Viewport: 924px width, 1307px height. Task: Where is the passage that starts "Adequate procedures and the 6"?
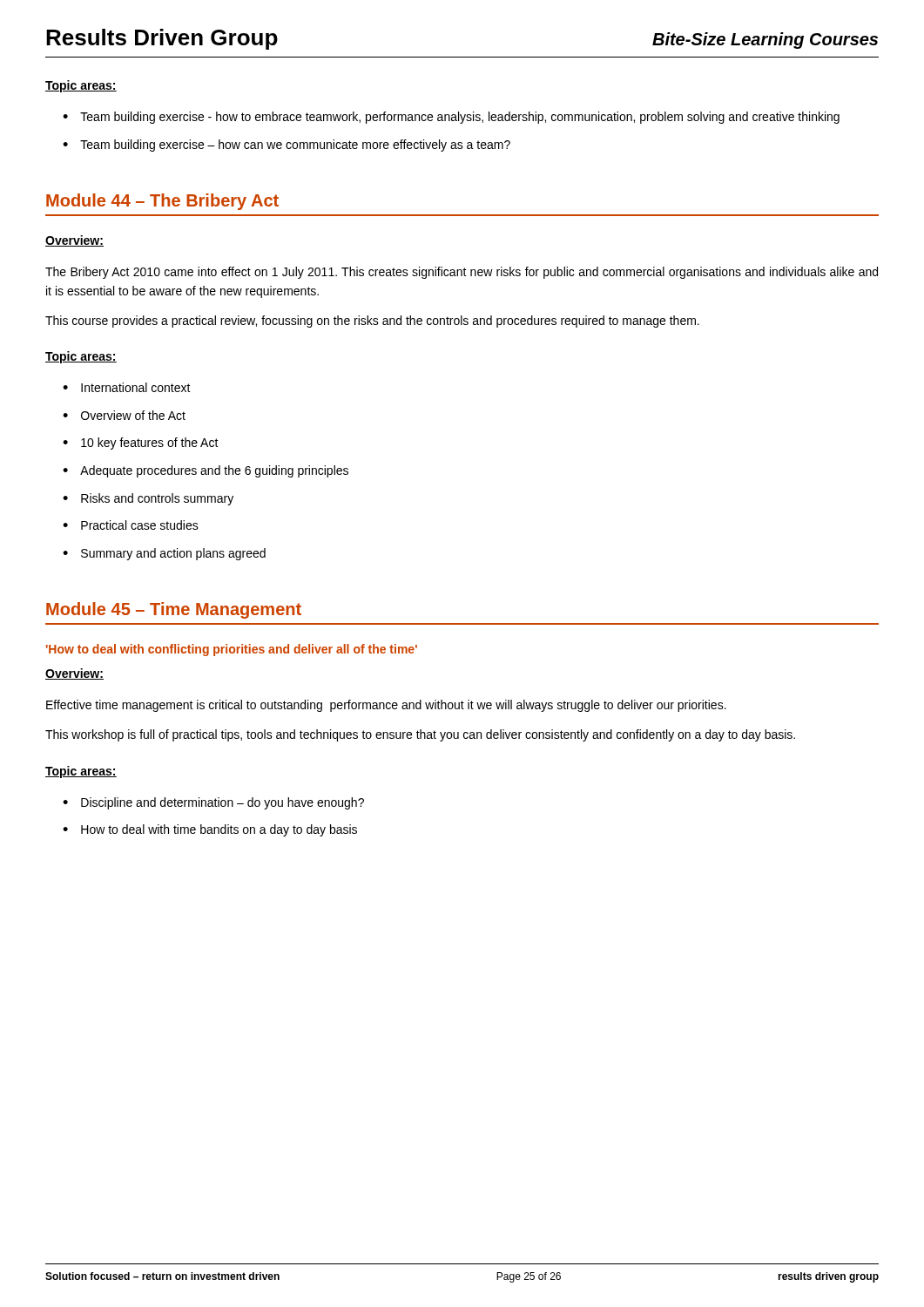pos(215,471)
